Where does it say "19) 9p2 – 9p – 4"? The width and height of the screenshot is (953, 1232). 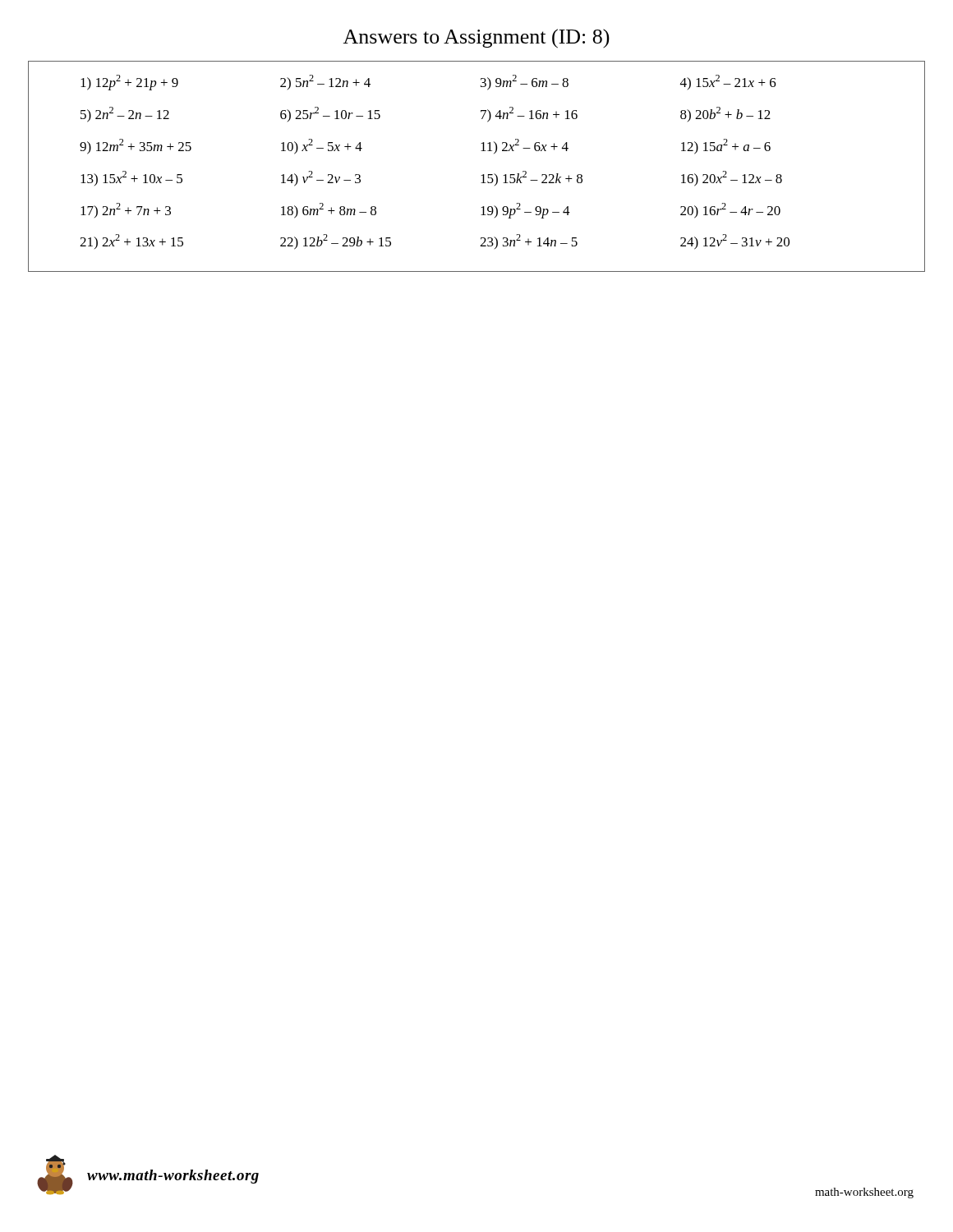(x=525, y=209)
